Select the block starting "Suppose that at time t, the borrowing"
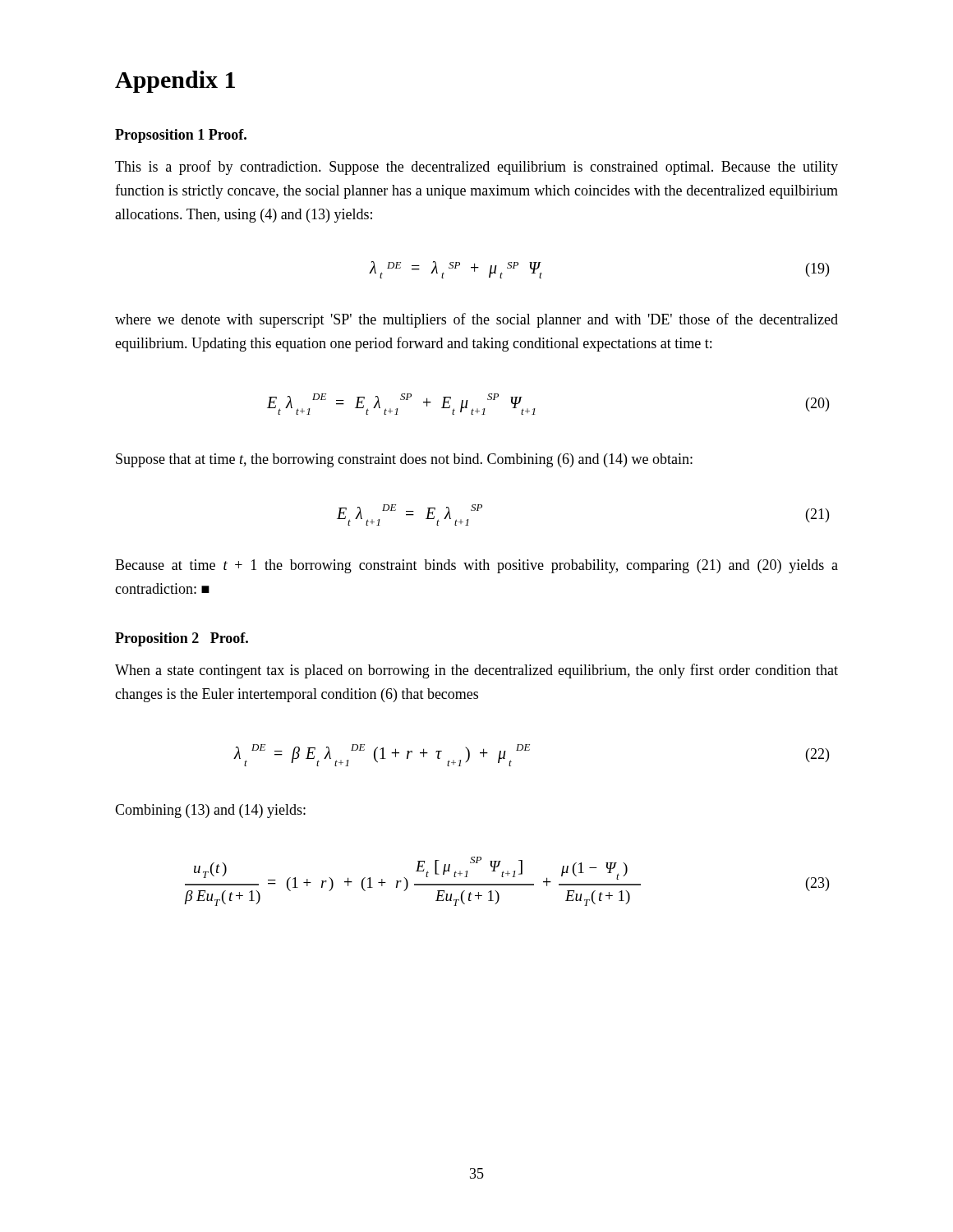This screenshot has width=953, height=1232. (x=476, y=459)
